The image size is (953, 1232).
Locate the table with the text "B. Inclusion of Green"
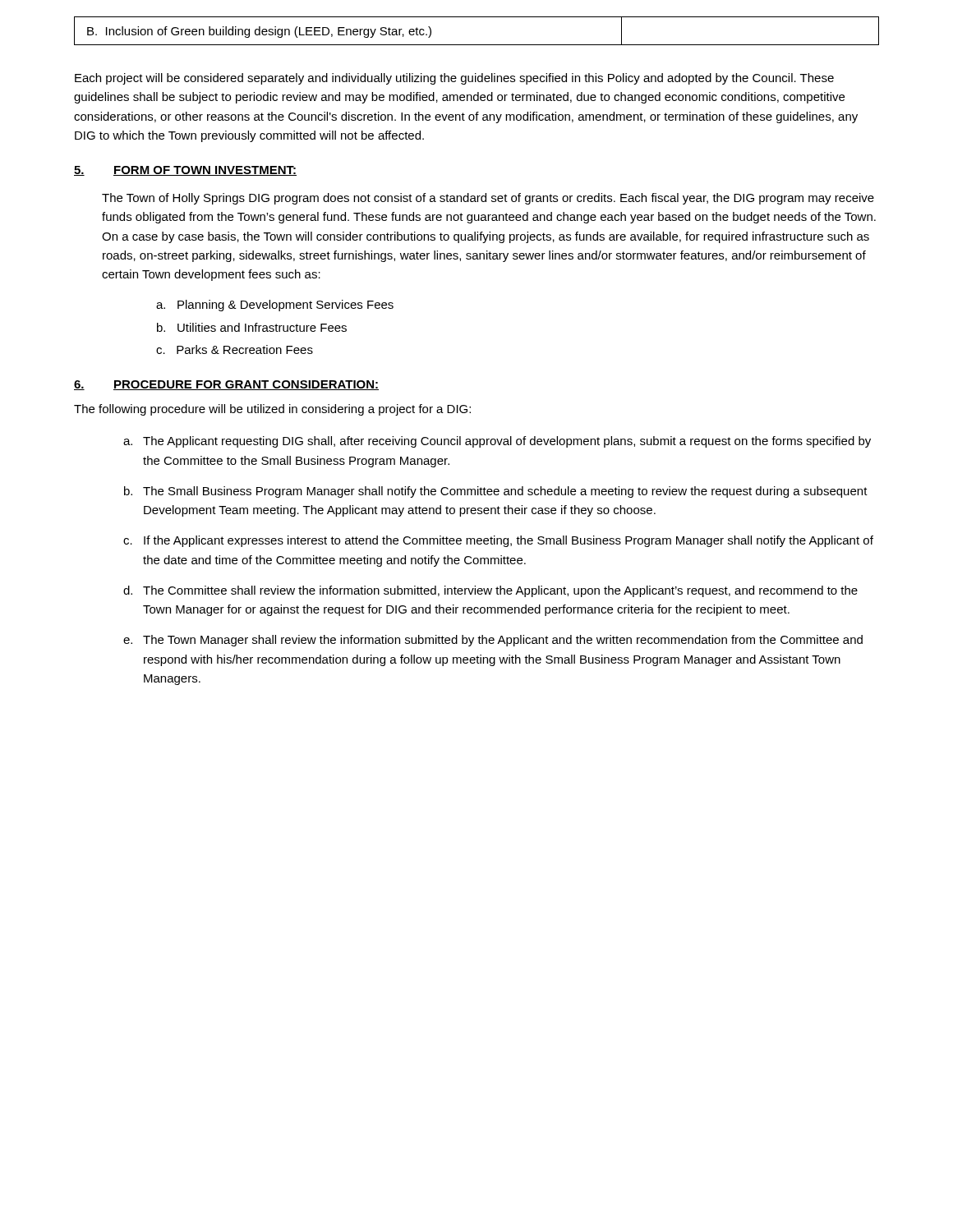click(476, 31)
